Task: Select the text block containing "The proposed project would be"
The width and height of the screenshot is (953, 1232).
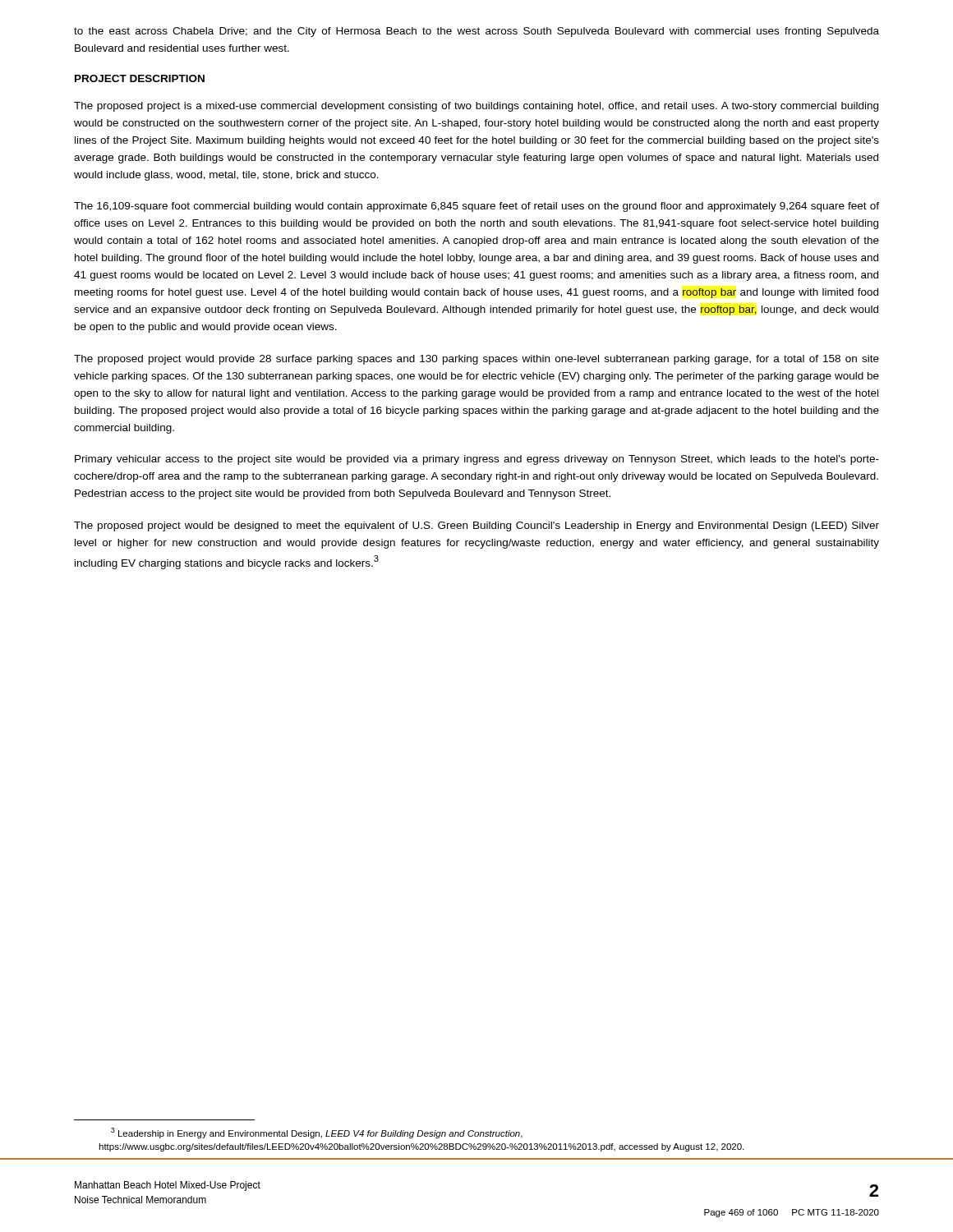Action: pos(476,544)
